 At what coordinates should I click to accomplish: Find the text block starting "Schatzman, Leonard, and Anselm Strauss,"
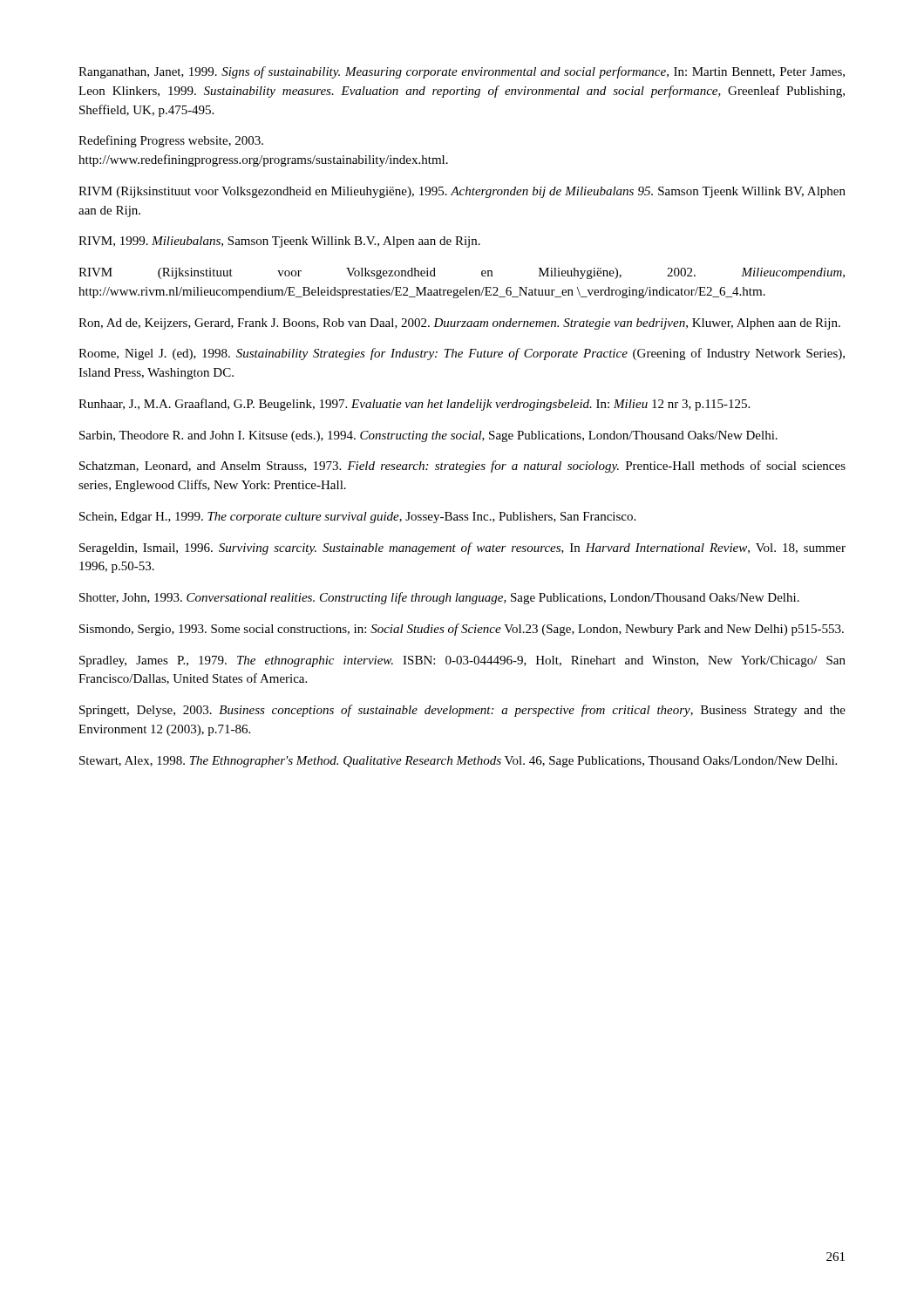click(462, 475)
